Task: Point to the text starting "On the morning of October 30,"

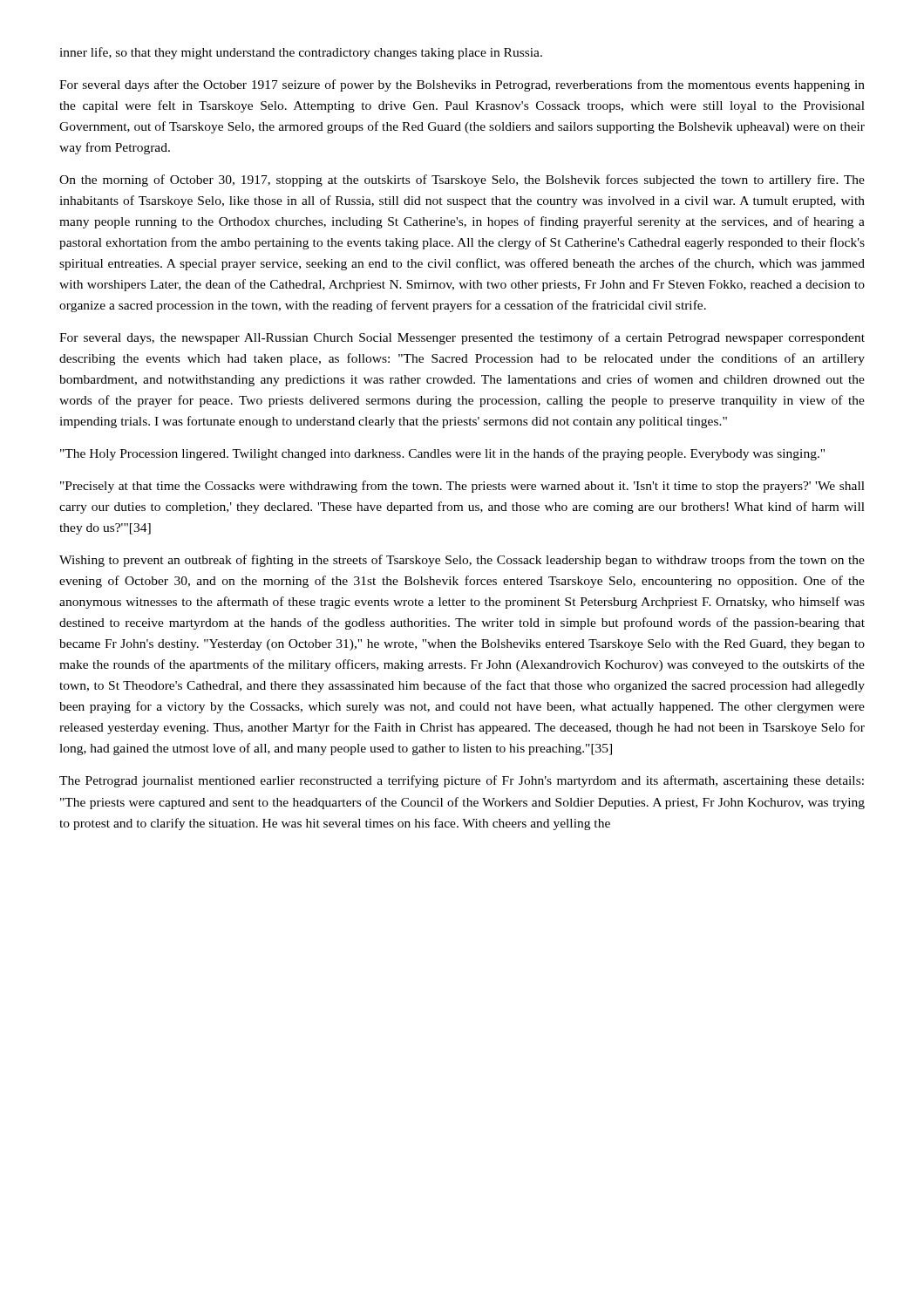Action: 462,242
